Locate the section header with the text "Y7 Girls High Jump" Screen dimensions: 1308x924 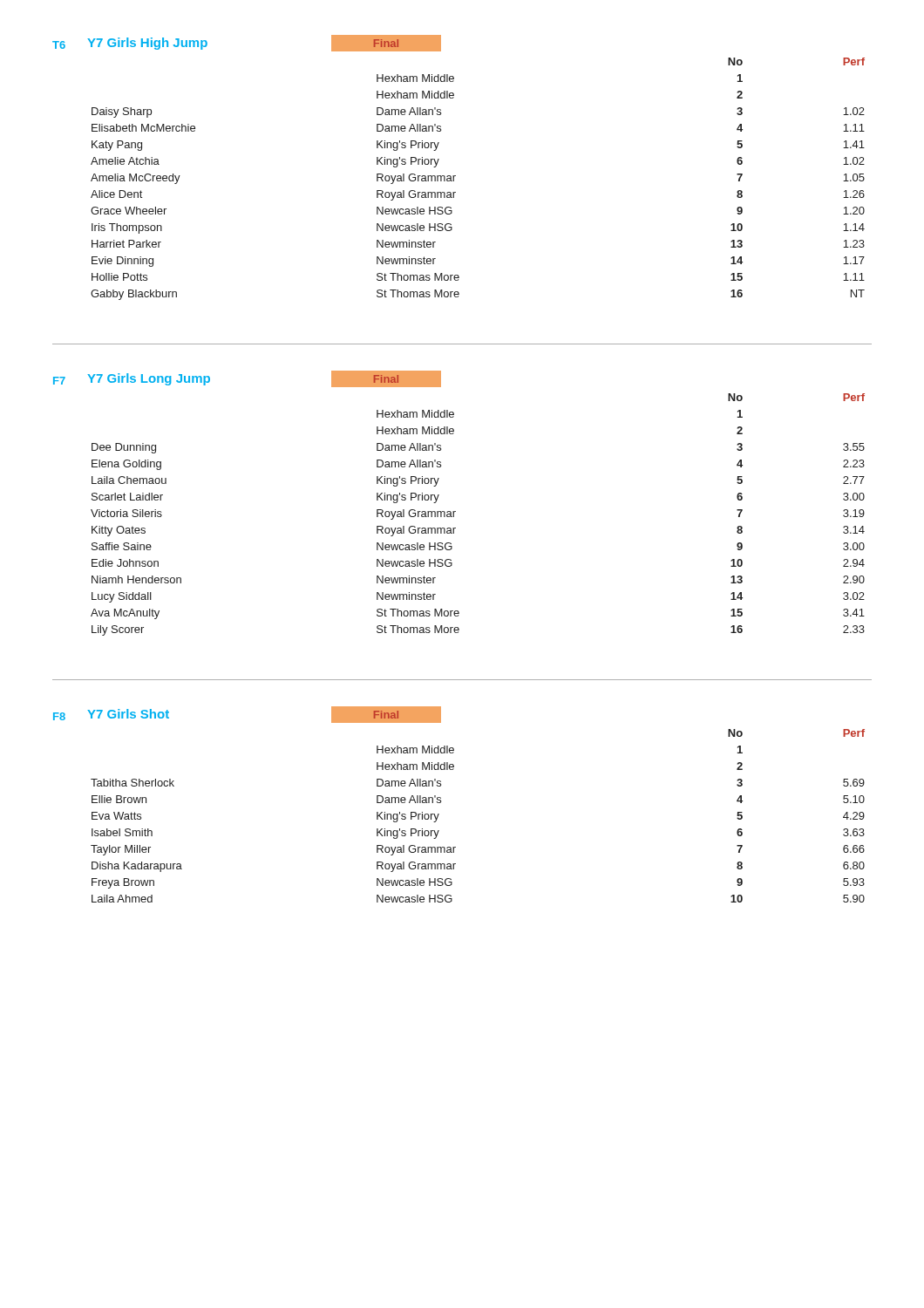[147, 42]
